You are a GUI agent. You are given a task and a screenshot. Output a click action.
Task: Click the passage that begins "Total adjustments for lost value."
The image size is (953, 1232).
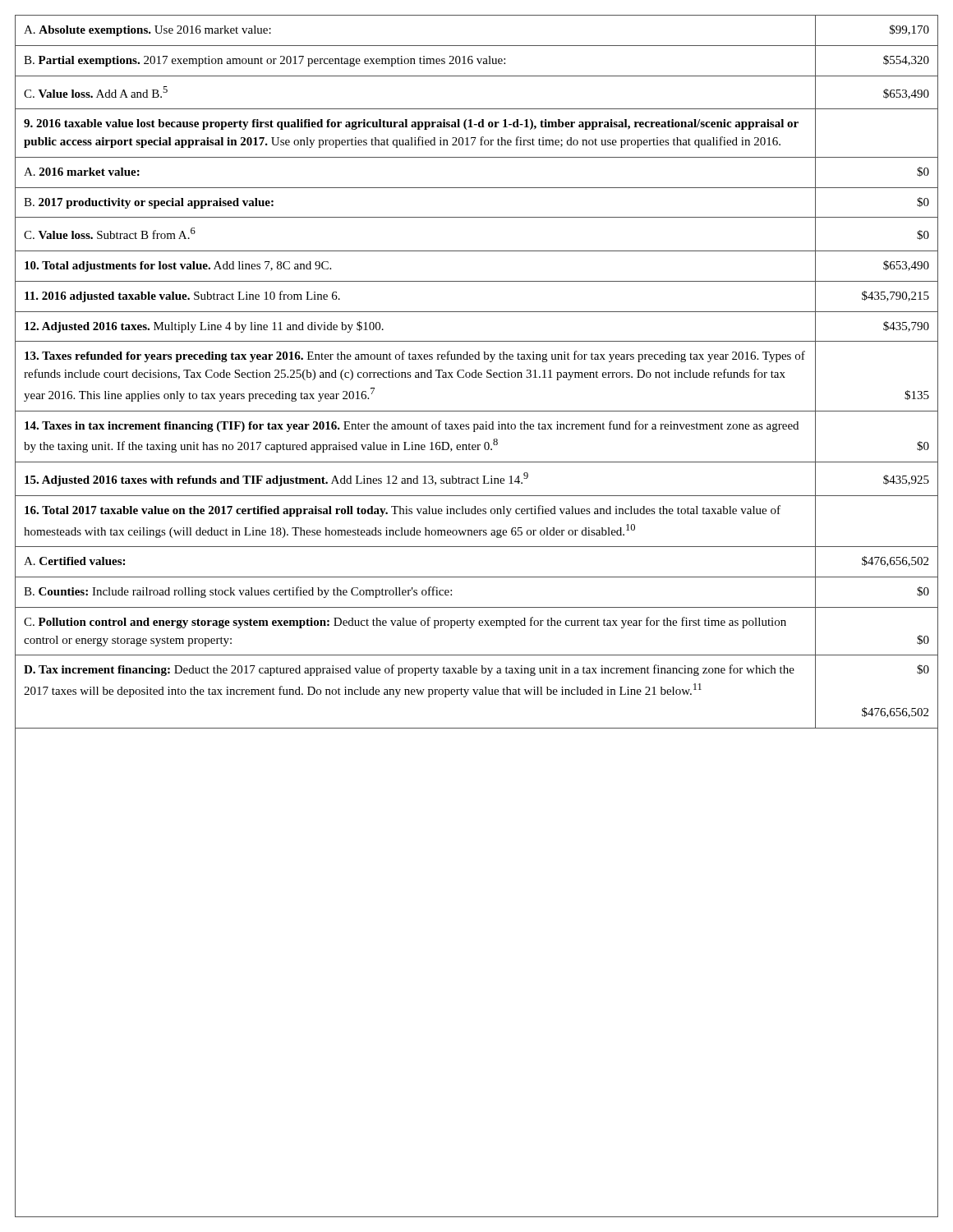tap(476, 266)
